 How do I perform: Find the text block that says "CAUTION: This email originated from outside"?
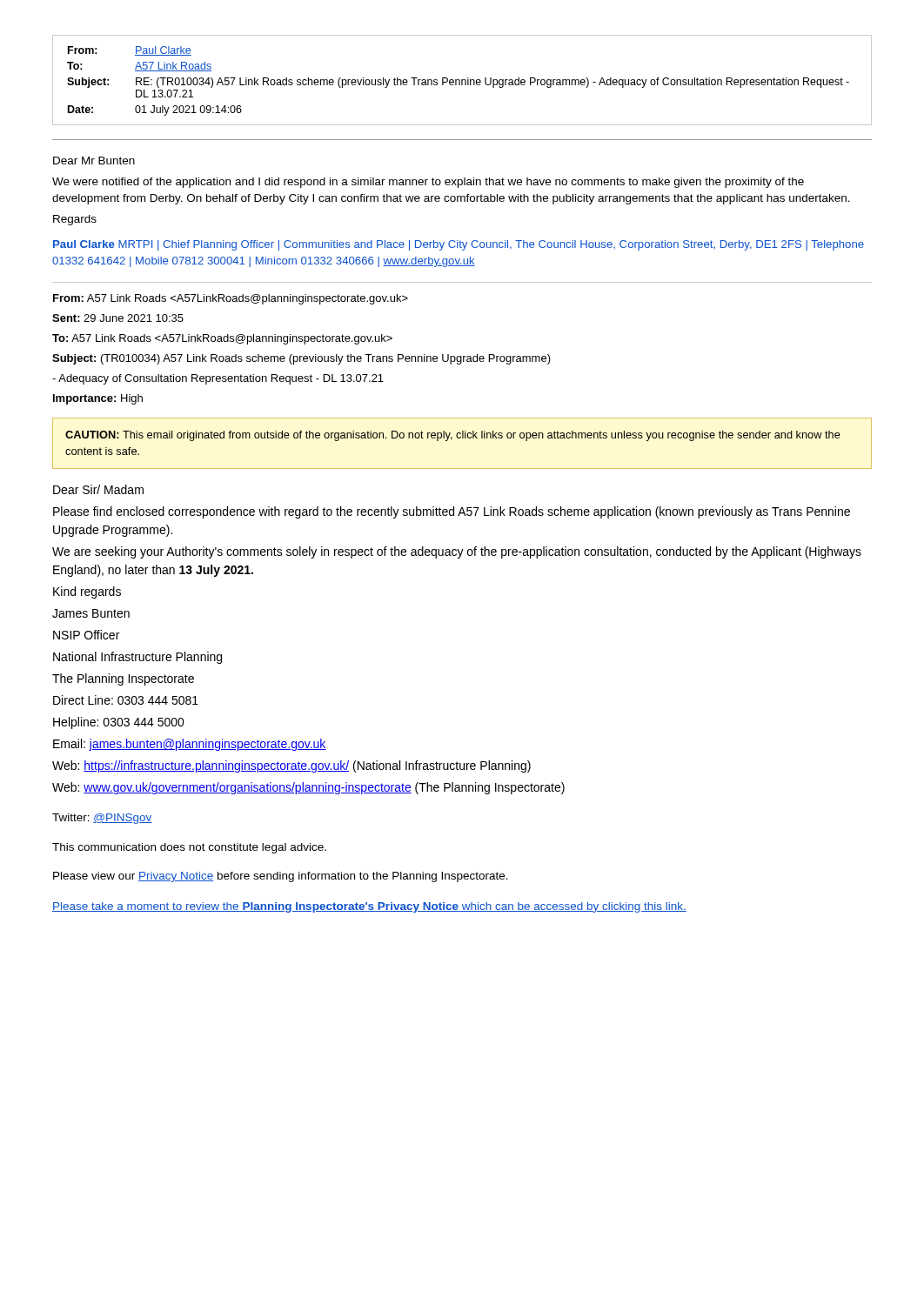click(462, 444)
